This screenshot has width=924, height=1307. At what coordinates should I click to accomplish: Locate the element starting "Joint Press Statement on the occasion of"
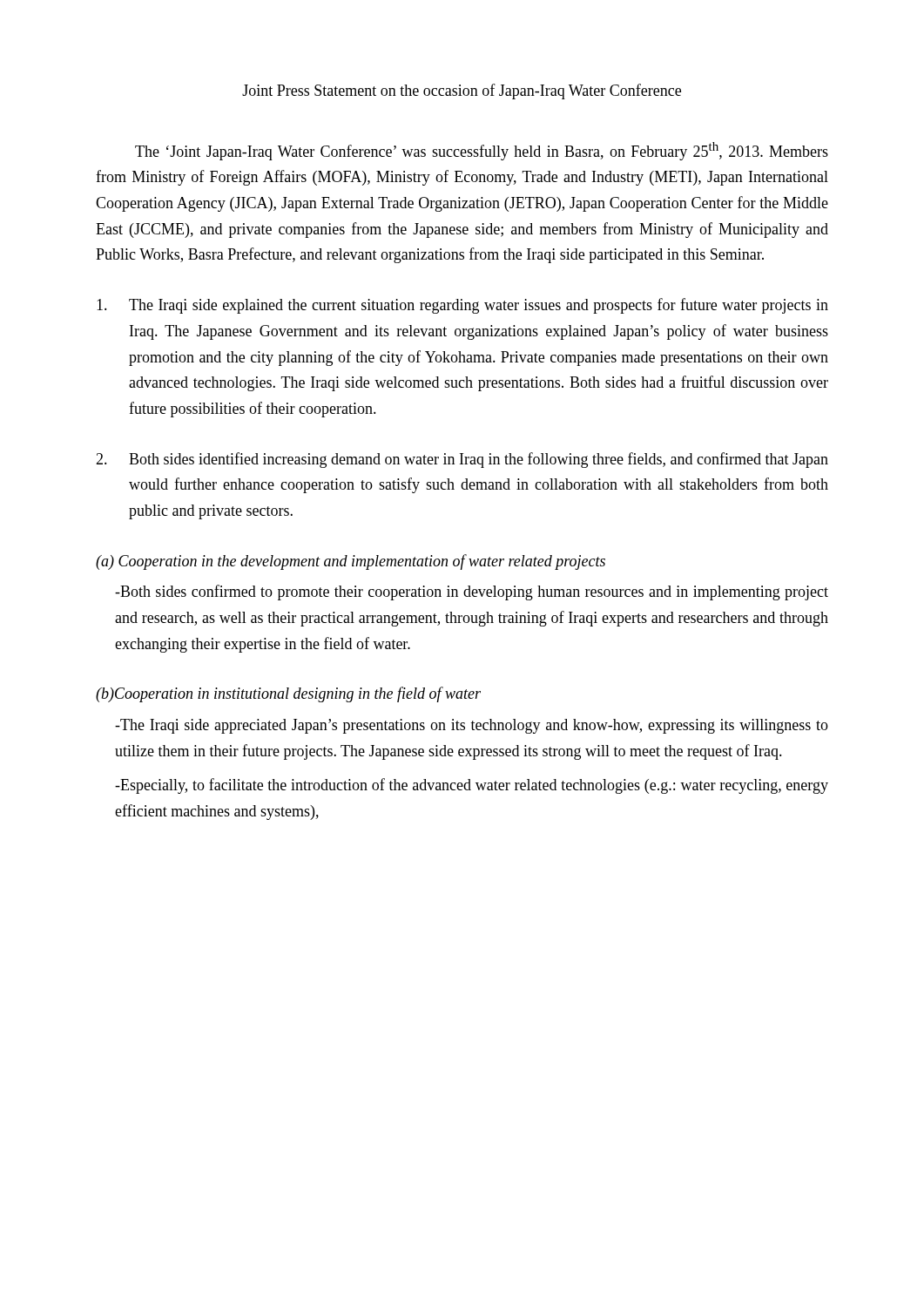click(x=462, y=91)
